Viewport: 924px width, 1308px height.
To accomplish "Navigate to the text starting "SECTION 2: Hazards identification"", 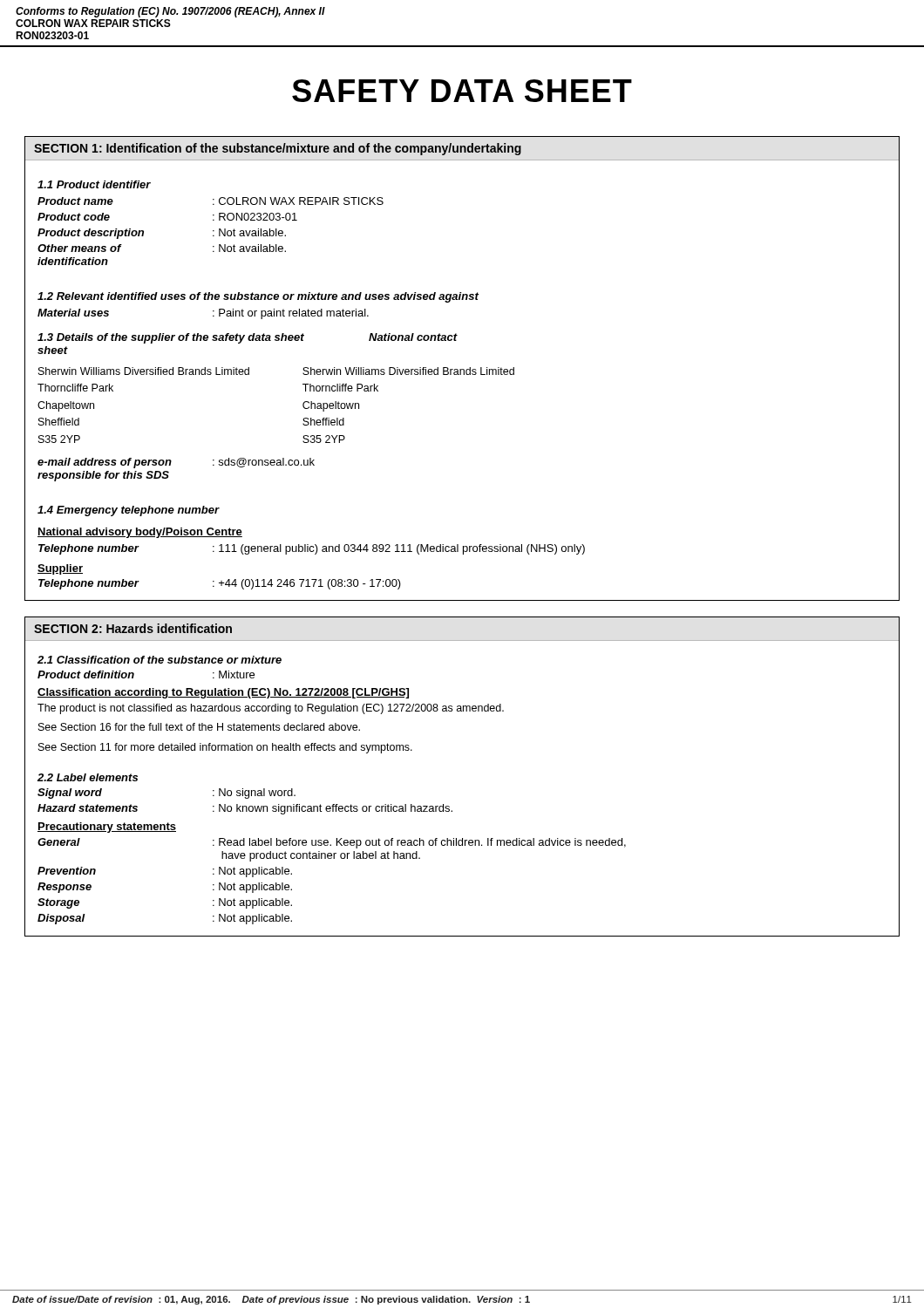I will 133,629.
